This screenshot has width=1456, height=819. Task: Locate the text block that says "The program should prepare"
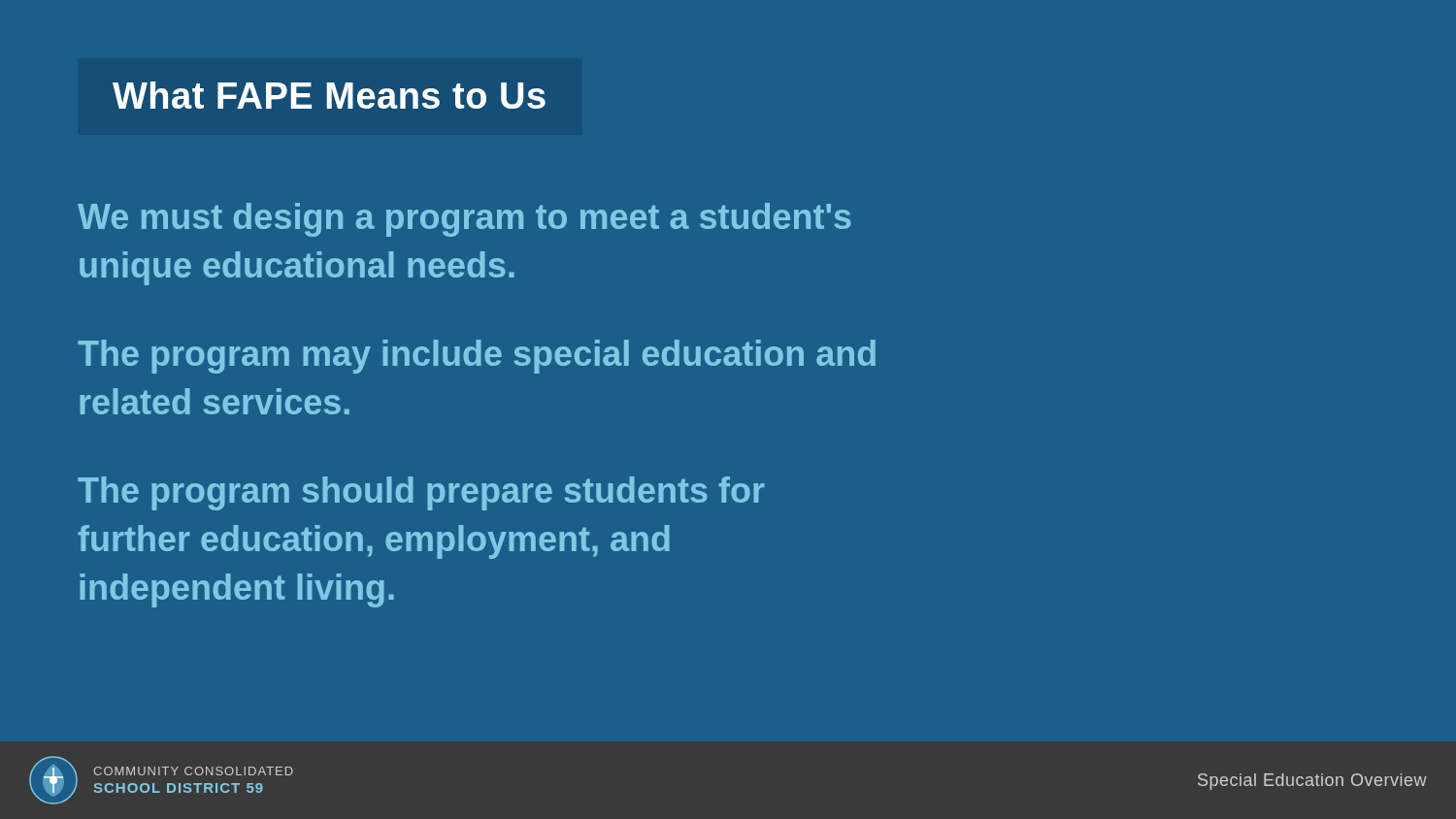point(421,539)
